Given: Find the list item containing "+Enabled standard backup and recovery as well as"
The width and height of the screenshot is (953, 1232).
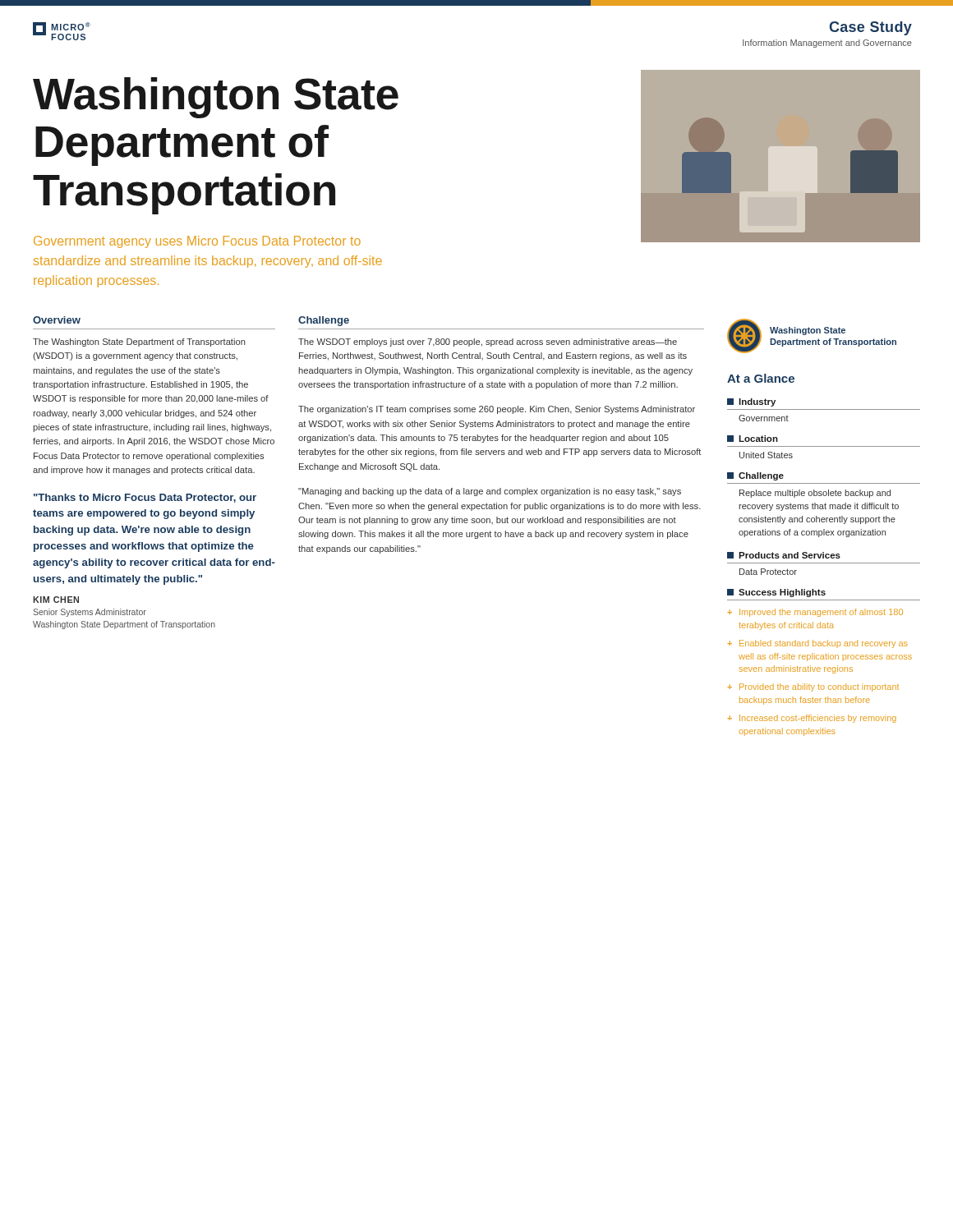Looking at the screenshot, I should click(x=820, y=655).
